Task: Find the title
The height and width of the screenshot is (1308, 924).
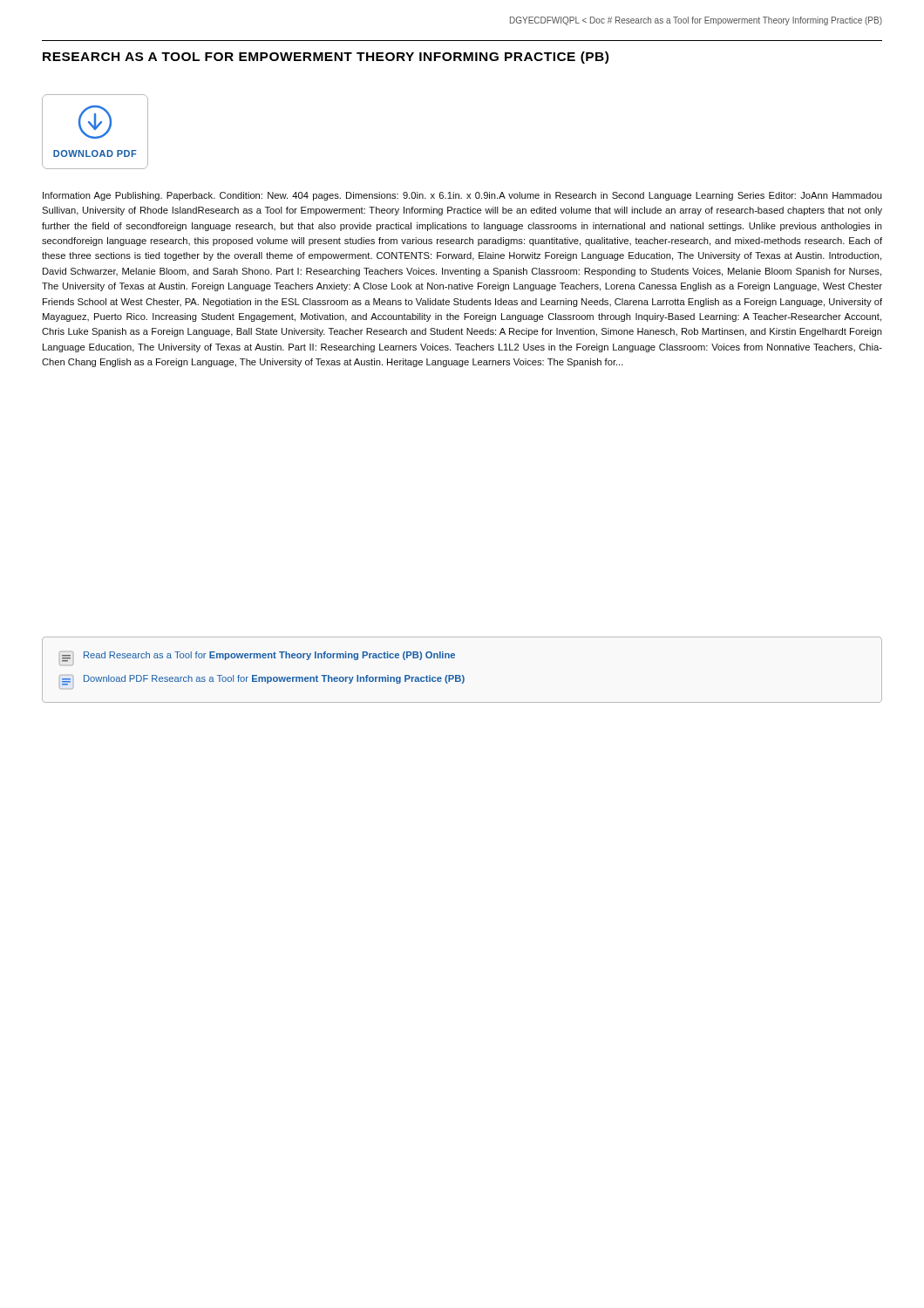Action: coord(462,57)
